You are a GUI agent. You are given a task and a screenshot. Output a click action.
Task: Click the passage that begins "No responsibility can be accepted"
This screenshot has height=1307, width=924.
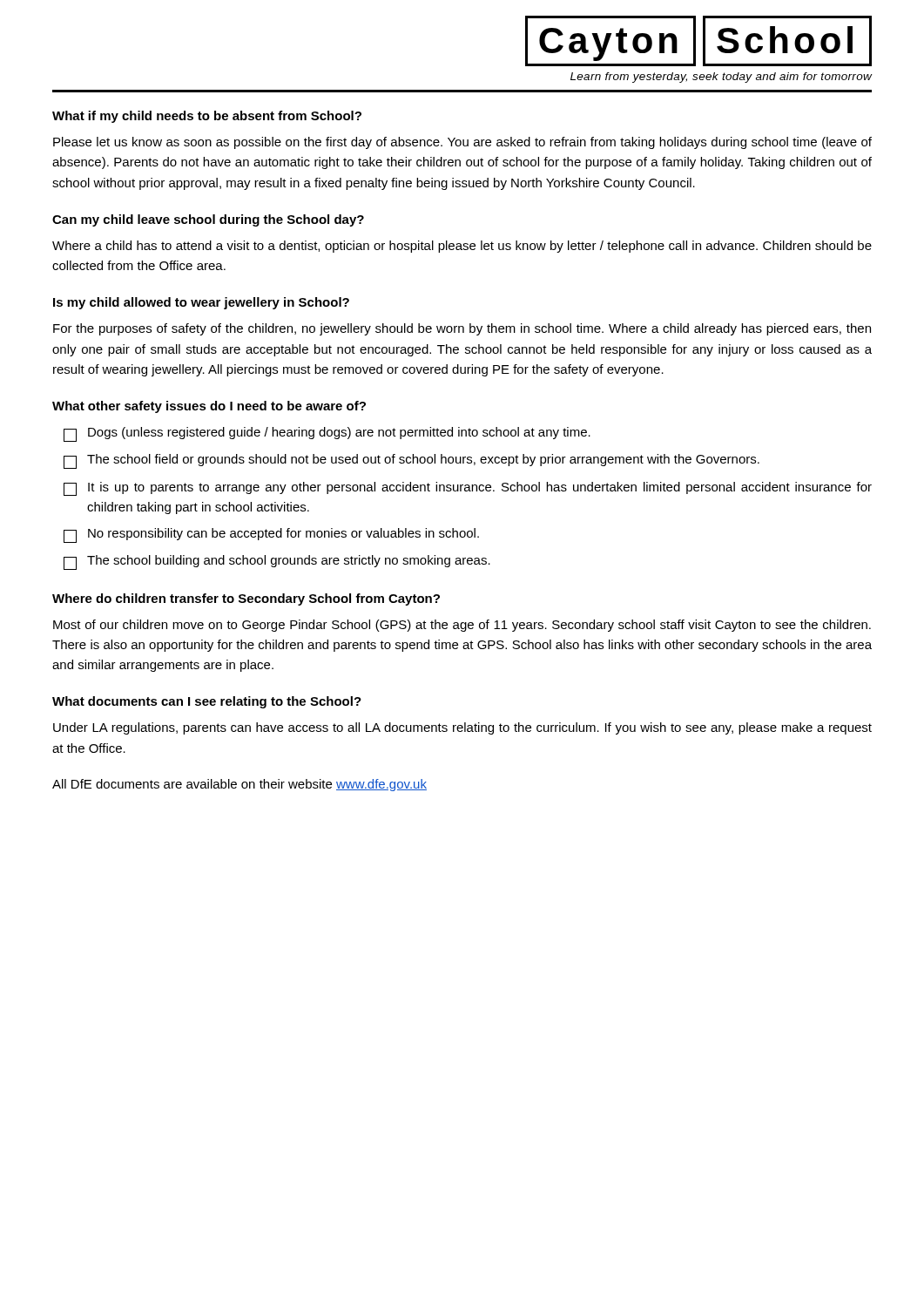click(462, 533)
